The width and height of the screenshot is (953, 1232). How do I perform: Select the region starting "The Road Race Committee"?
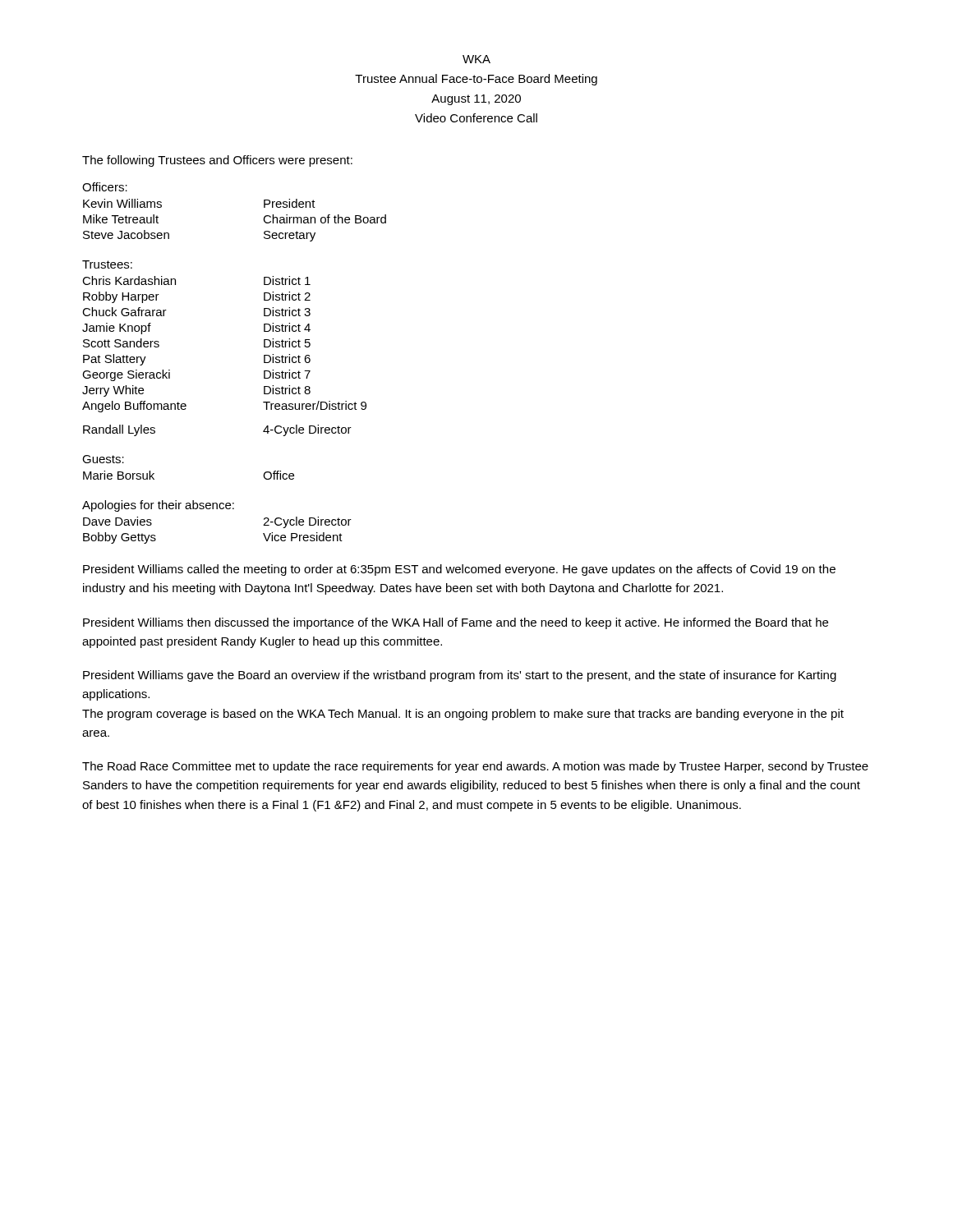coord(475,785)
